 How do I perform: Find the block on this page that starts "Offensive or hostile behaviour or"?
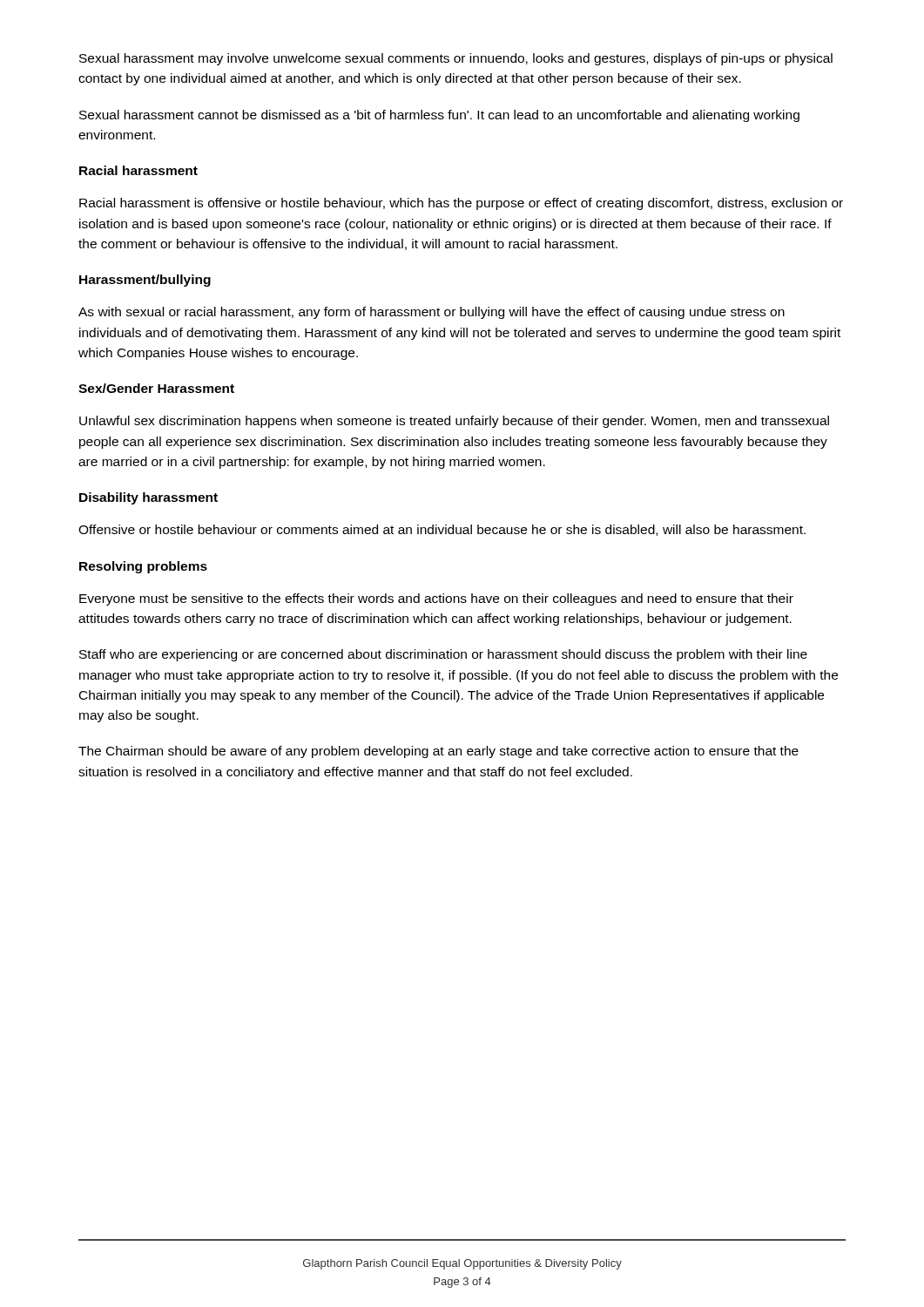(443, 530)
